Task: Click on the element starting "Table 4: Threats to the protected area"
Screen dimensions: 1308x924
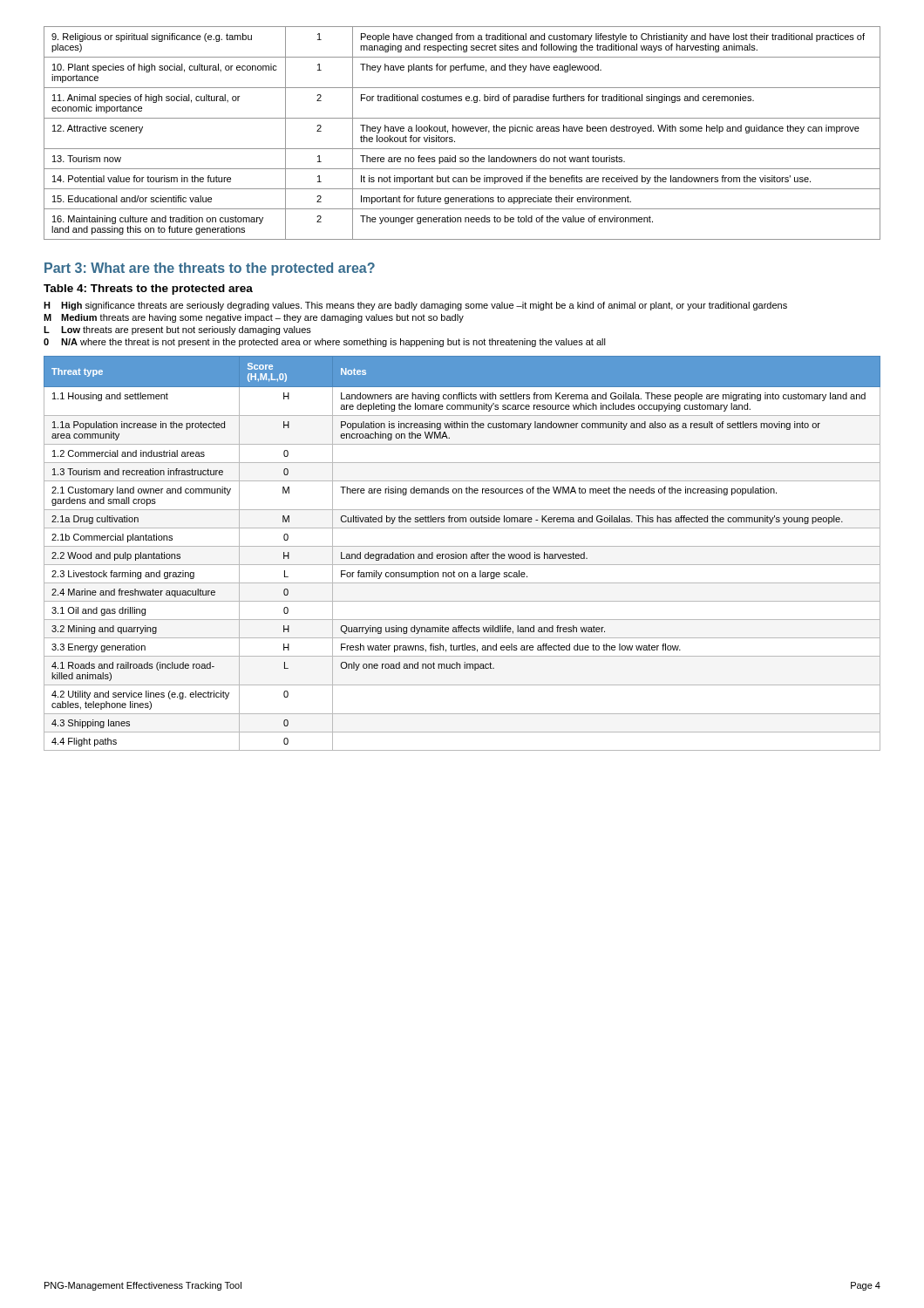Action: click(148, 288)
